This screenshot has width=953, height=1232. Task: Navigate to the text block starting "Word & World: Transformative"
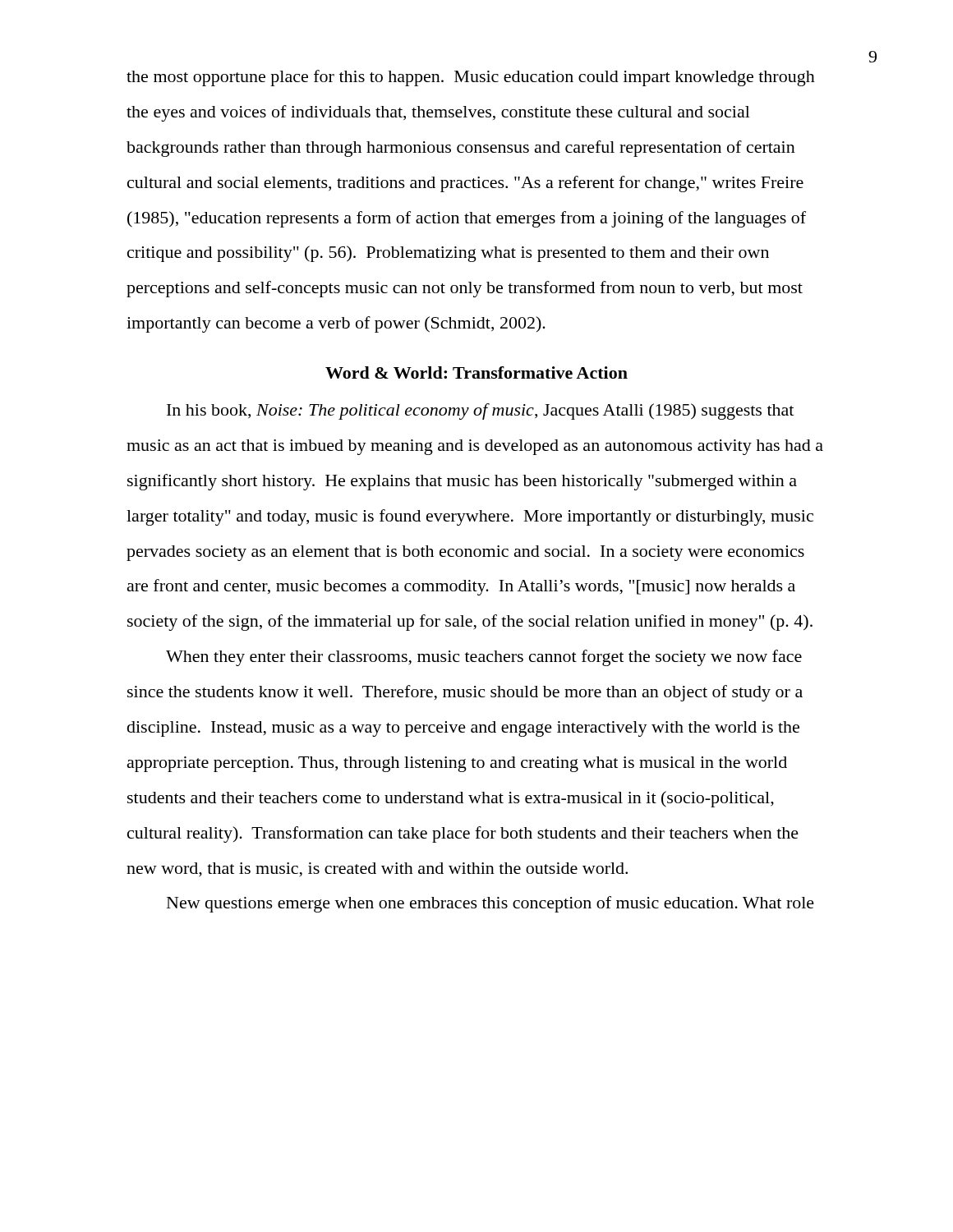[476, 373]
